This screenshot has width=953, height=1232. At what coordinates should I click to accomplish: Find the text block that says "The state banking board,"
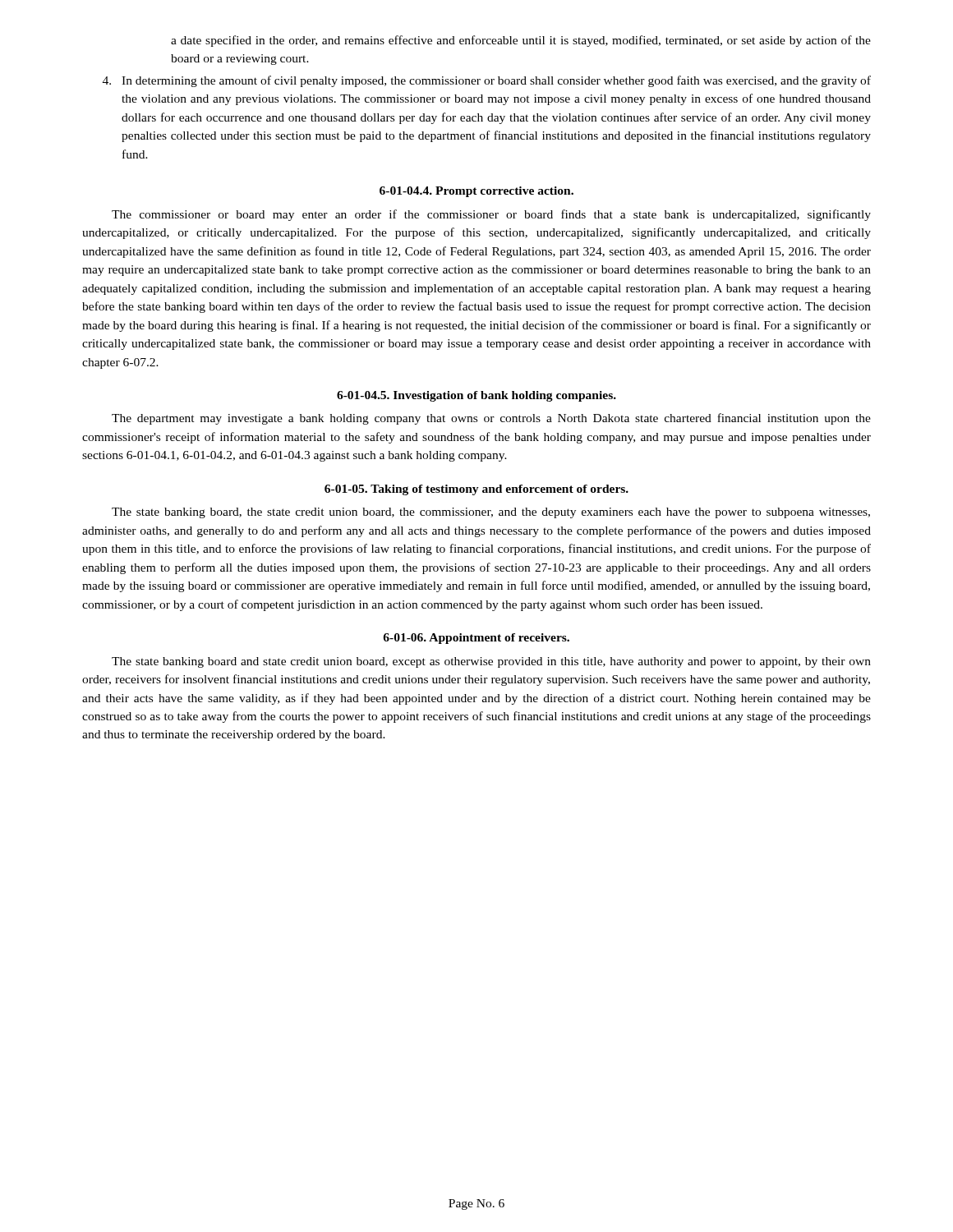[476, 558]
